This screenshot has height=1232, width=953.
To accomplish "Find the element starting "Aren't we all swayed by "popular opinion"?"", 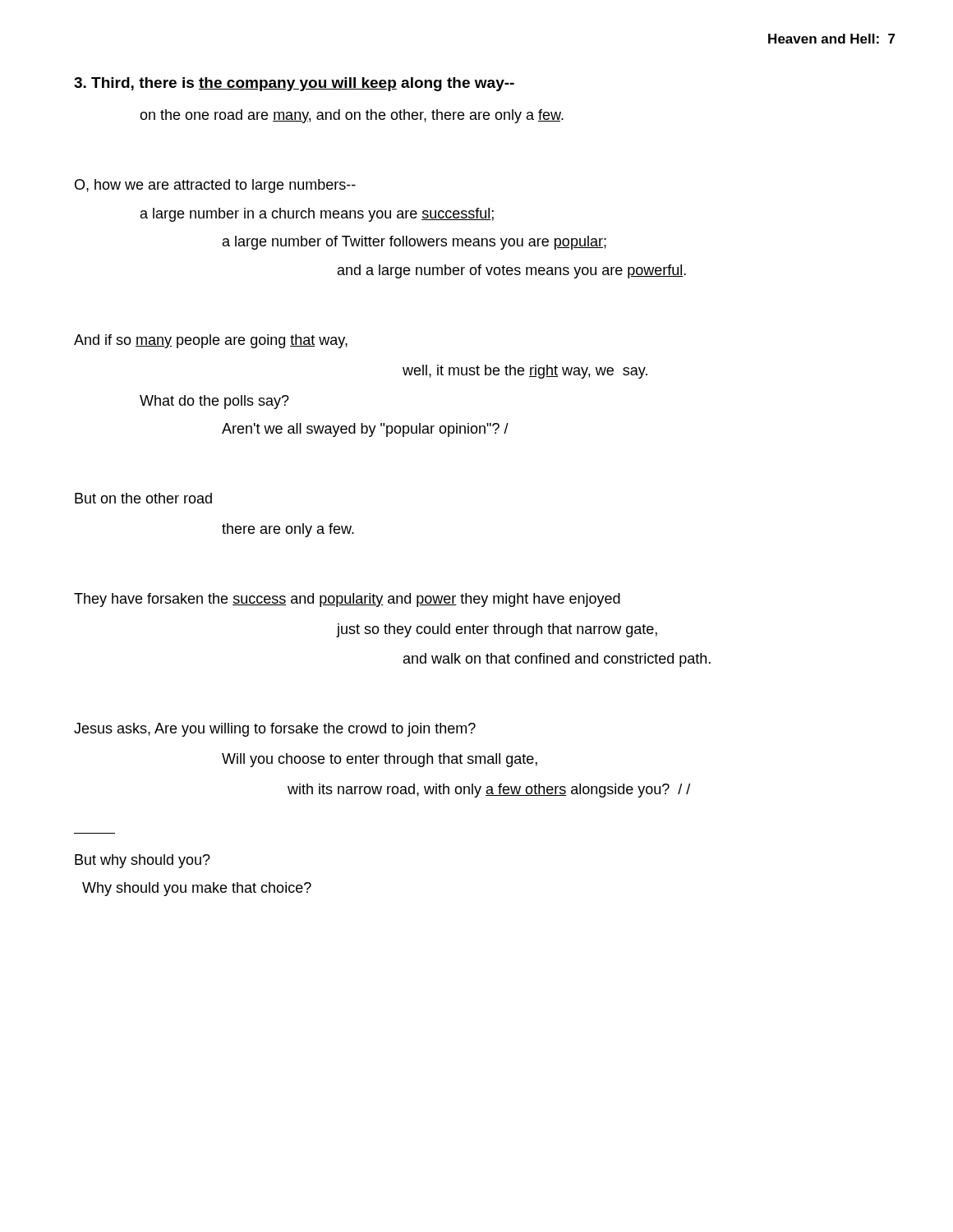I will coord(365,429).
